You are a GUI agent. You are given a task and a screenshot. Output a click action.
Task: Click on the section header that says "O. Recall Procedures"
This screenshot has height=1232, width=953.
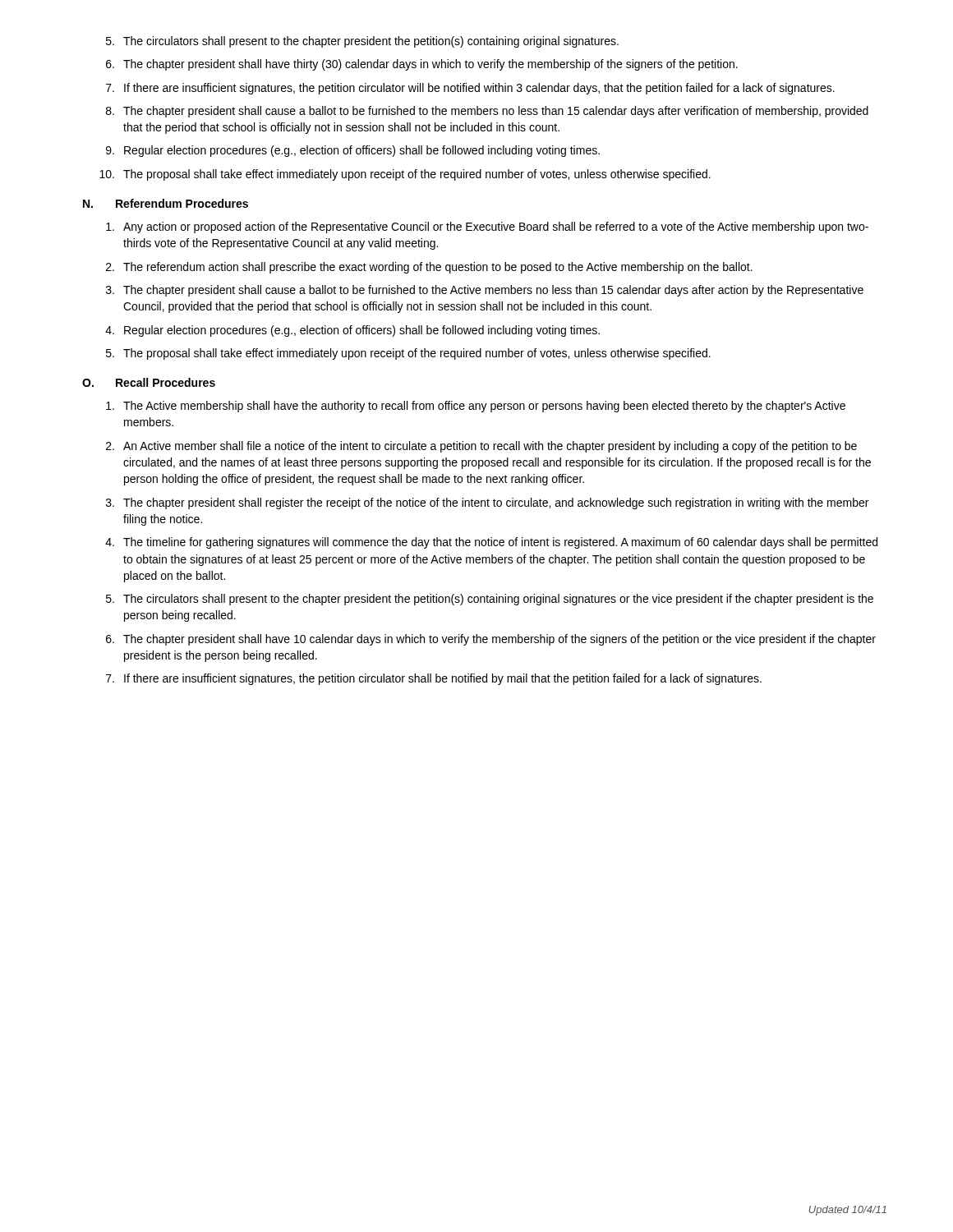pos(149,383)
